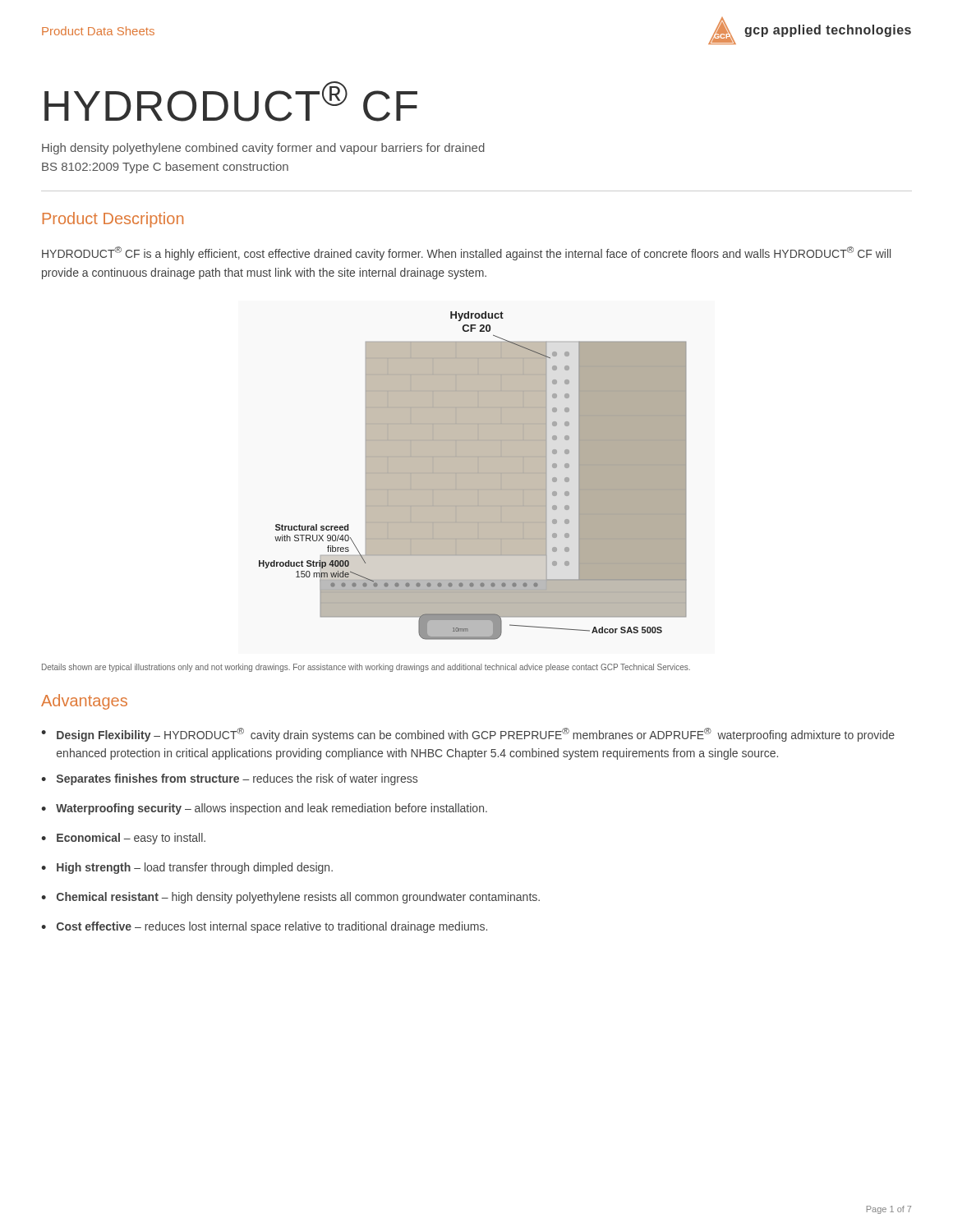Click a caption
The height and width of the screenshot is (1232, 953).
coord(366,667)
